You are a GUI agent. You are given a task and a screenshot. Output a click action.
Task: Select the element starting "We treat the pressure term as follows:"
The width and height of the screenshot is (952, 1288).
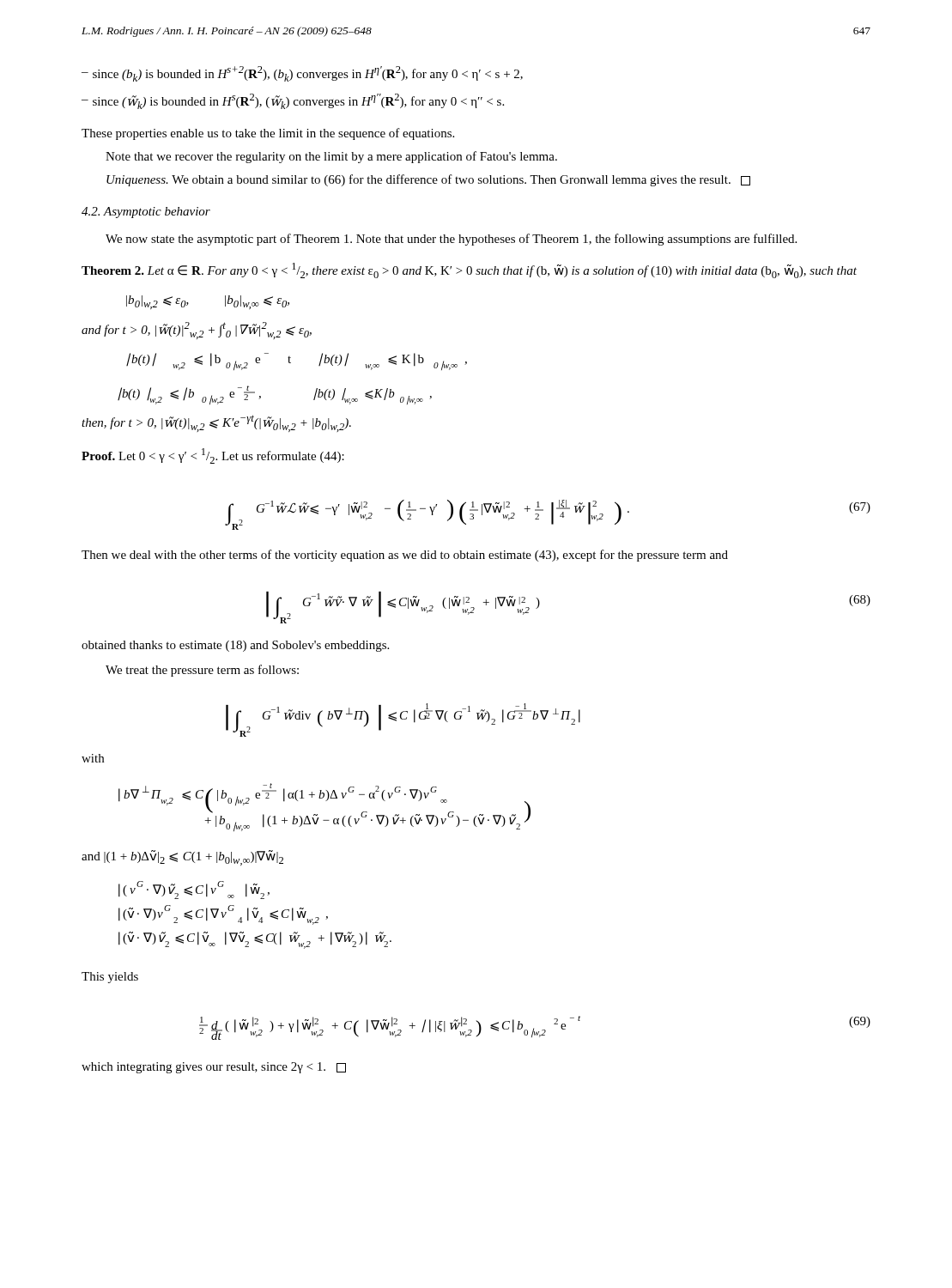(x=203, y=670)
